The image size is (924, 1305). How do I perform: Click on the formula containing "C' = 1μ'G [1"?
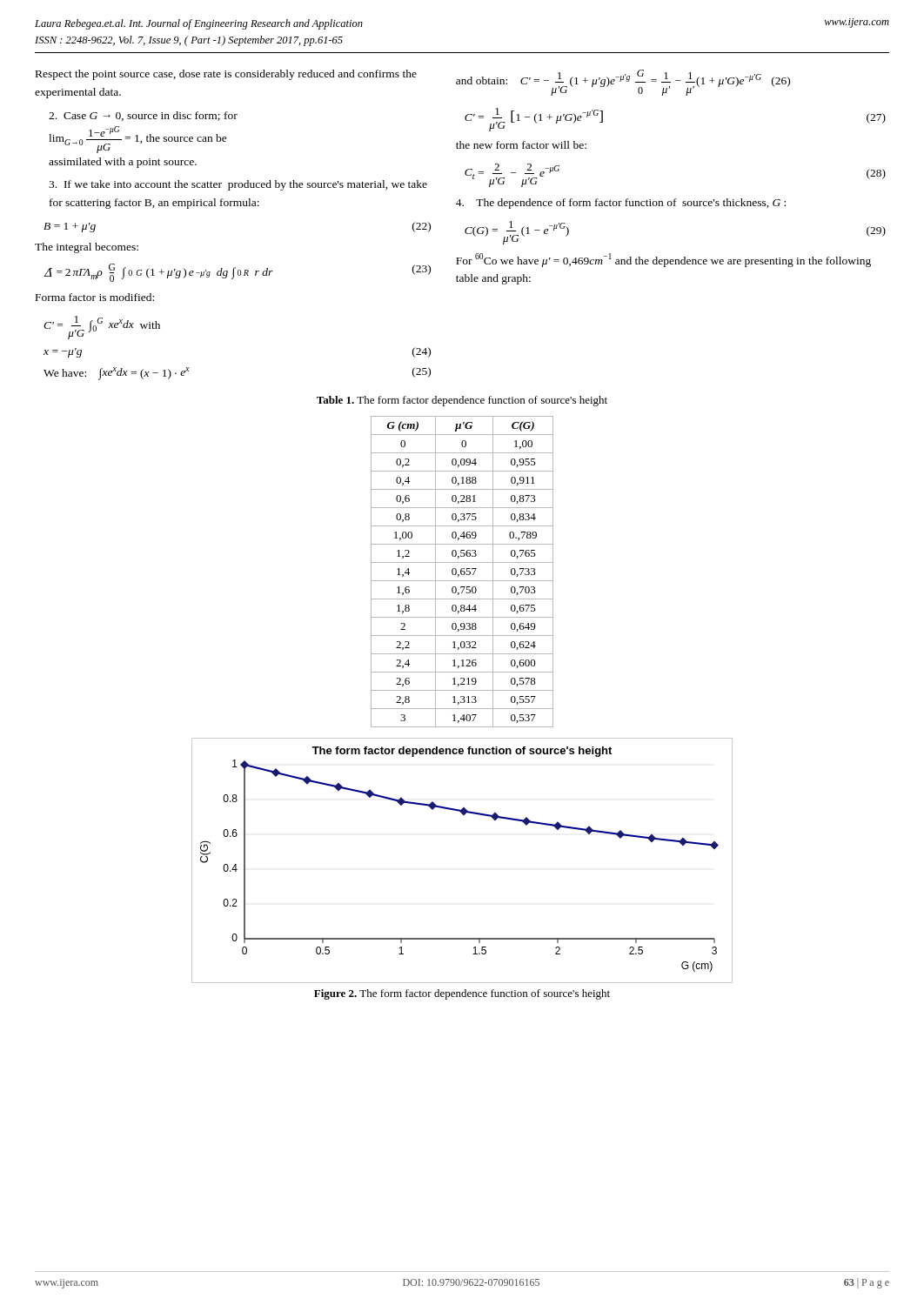(x=535, y=120)
